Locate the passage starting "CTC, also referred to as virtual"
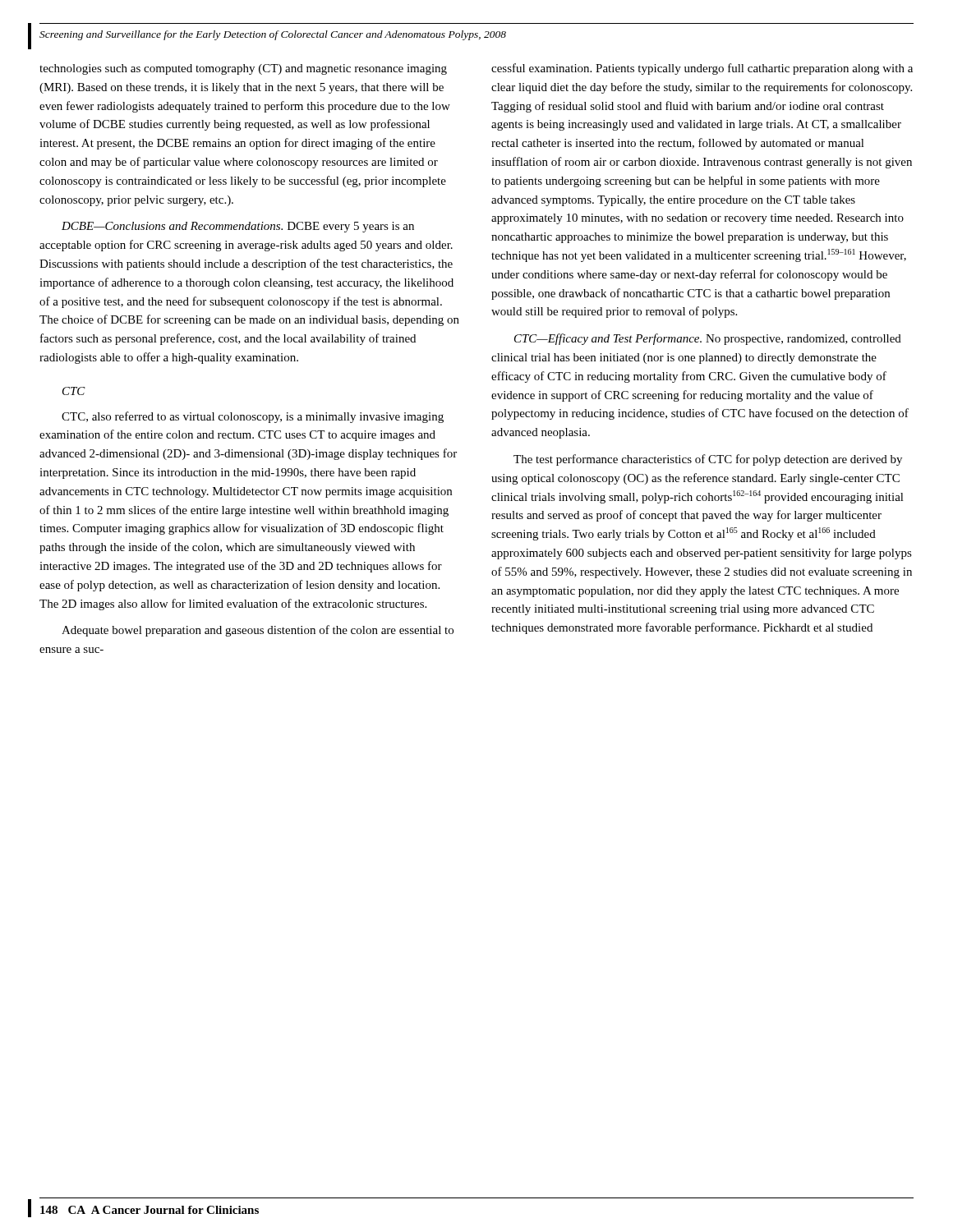The width and height of the screenshot is (953, 1232). coord(251,510)
